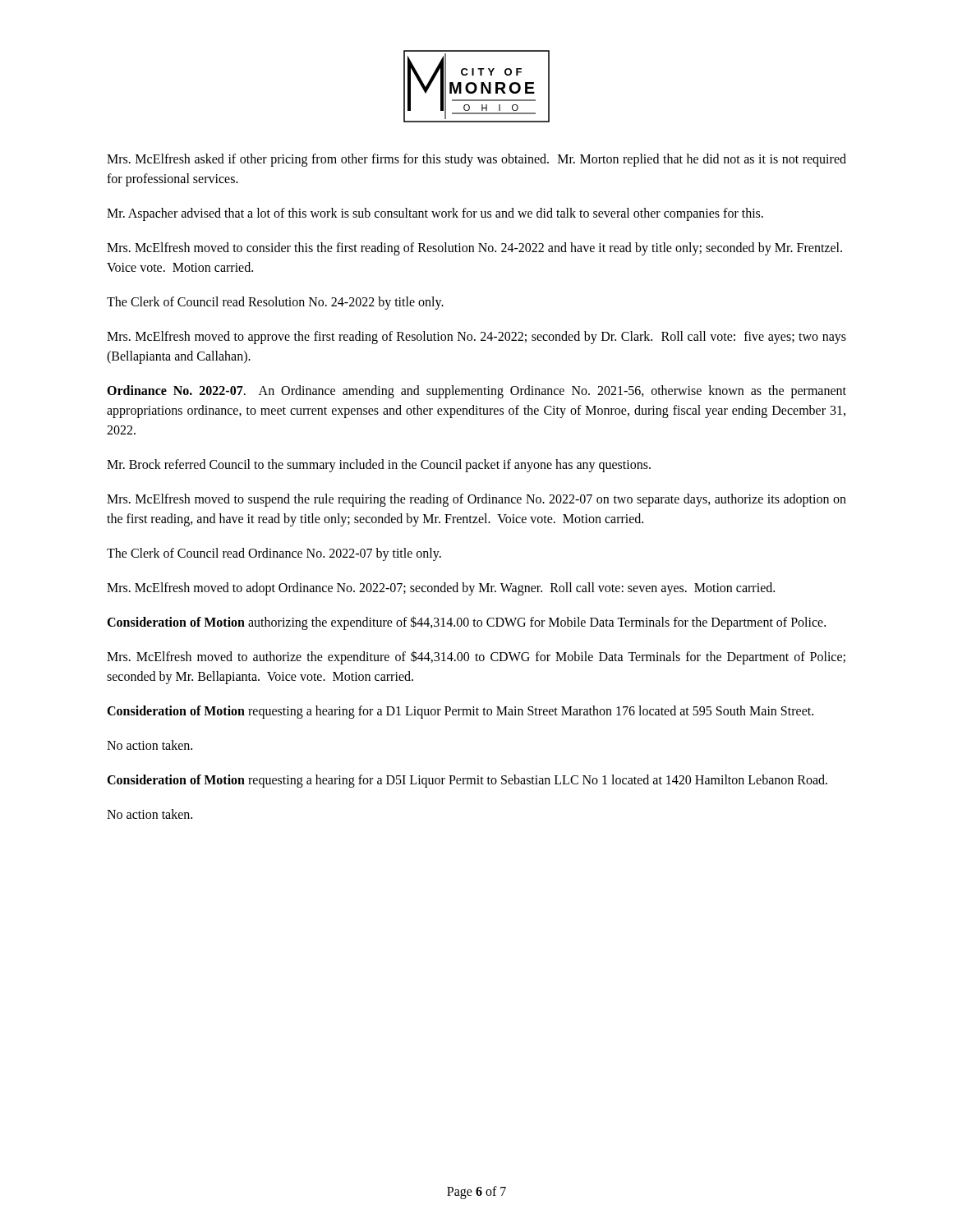The width and height of the screenshot is (953, 1232).
Task: Select the text block that reads "Ordinance No. 2022-07. An Ordinance amending and supplementing"
Action: pos(476,410)
